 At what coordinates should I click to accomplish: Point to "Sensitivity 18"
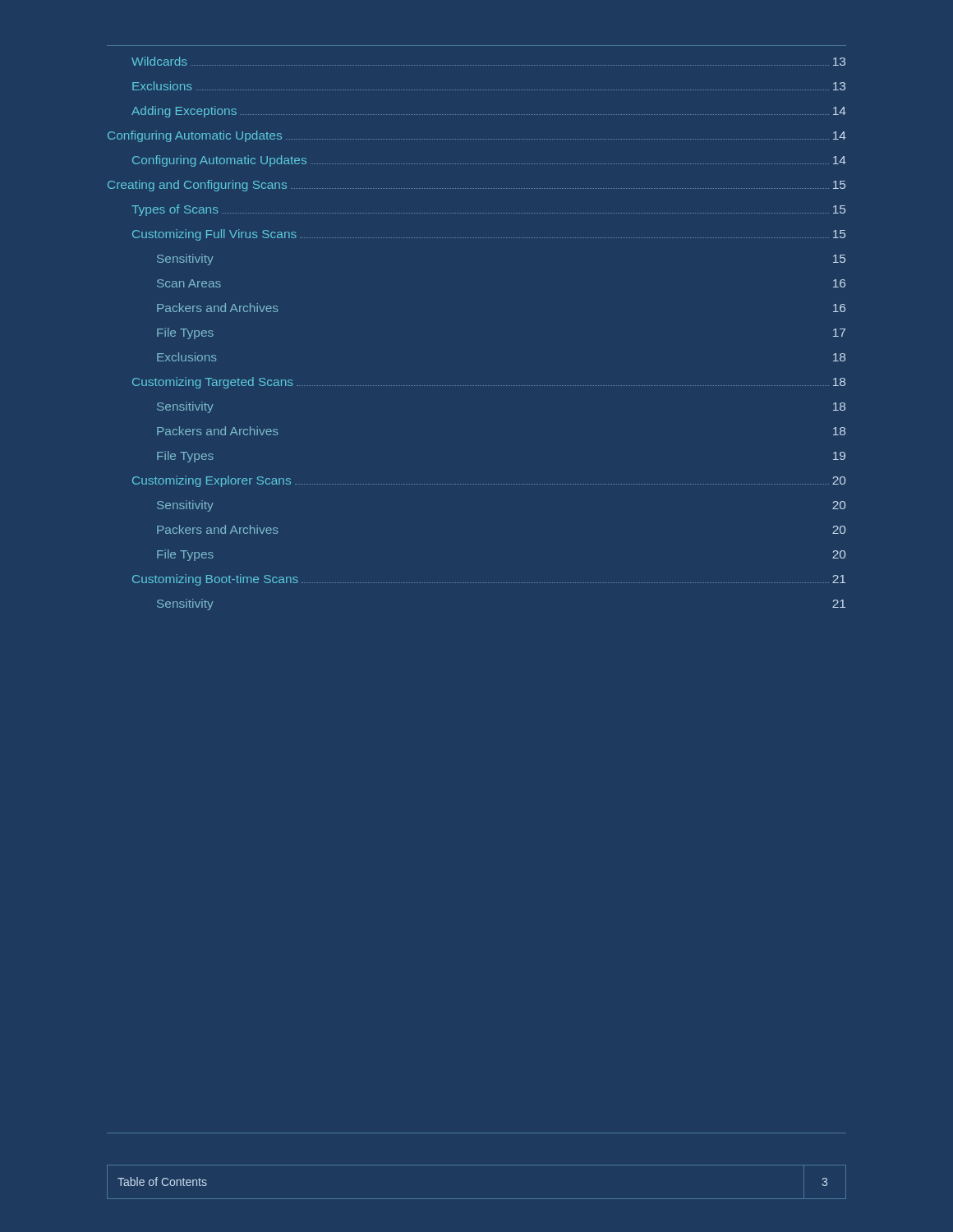[x=186, y=407]
